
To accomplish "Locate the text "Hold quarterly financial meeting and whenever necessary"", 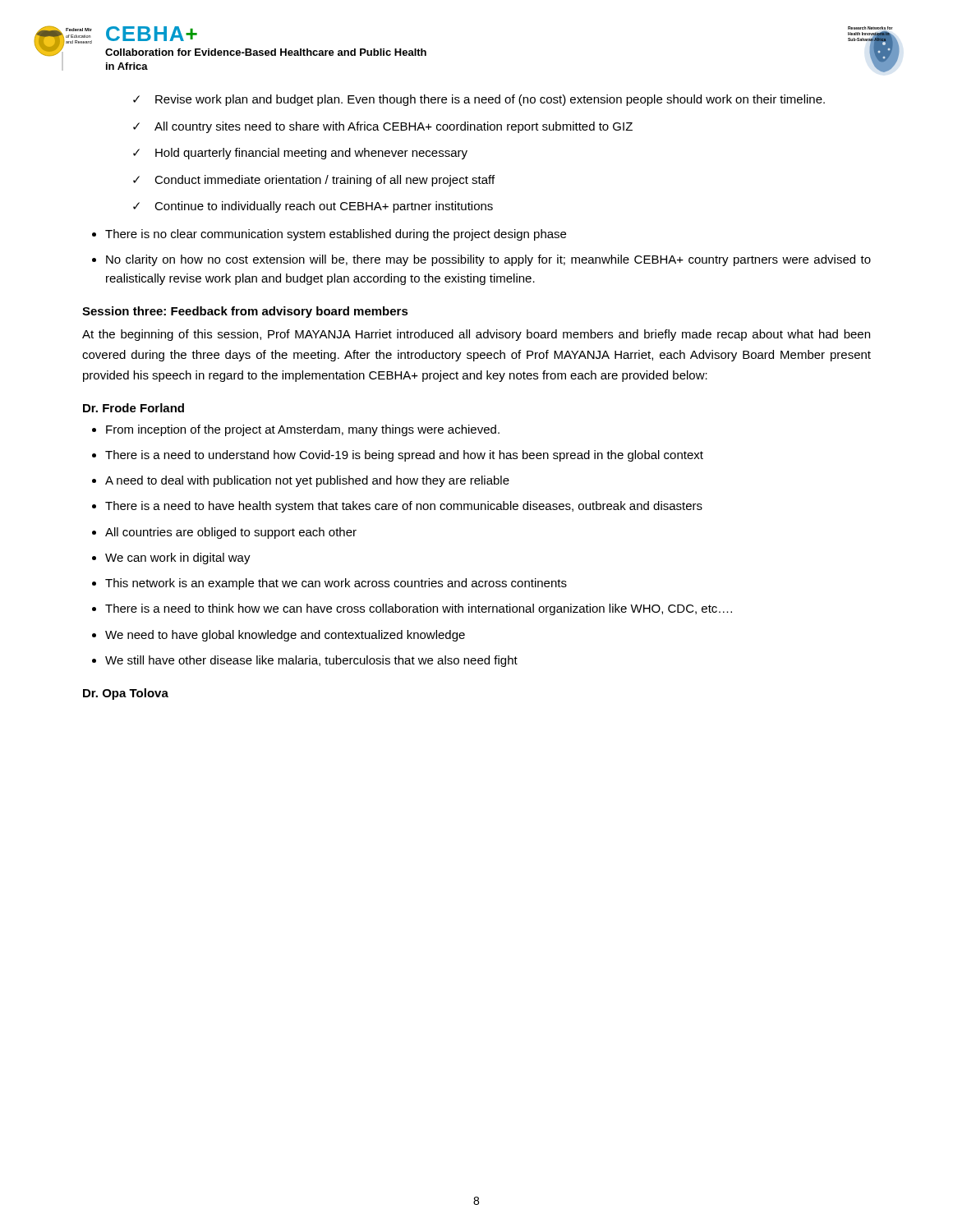I will [x=300, y=154].
